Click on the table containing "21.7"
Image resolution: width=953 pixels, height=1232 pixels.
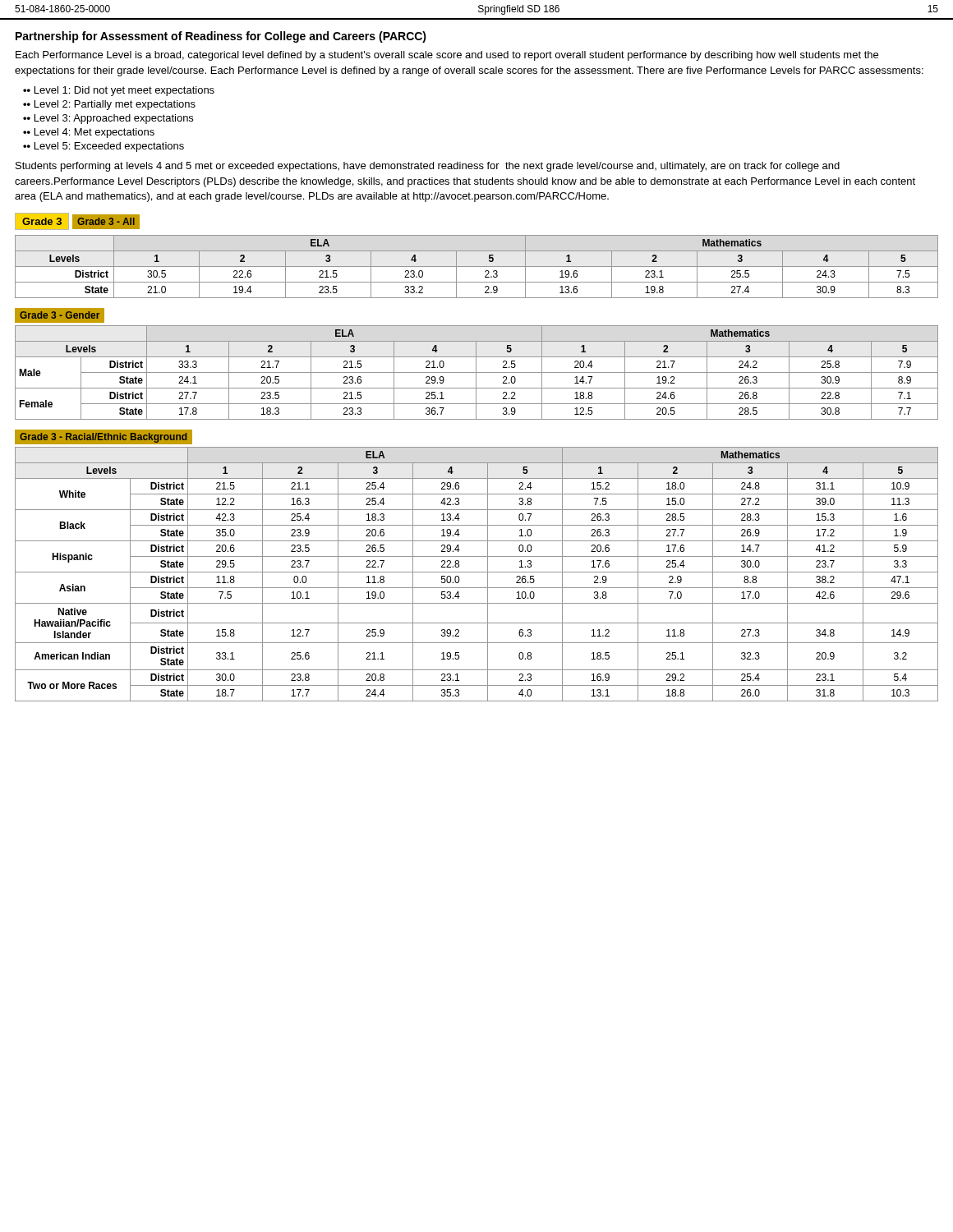click(x=476, y=373)
